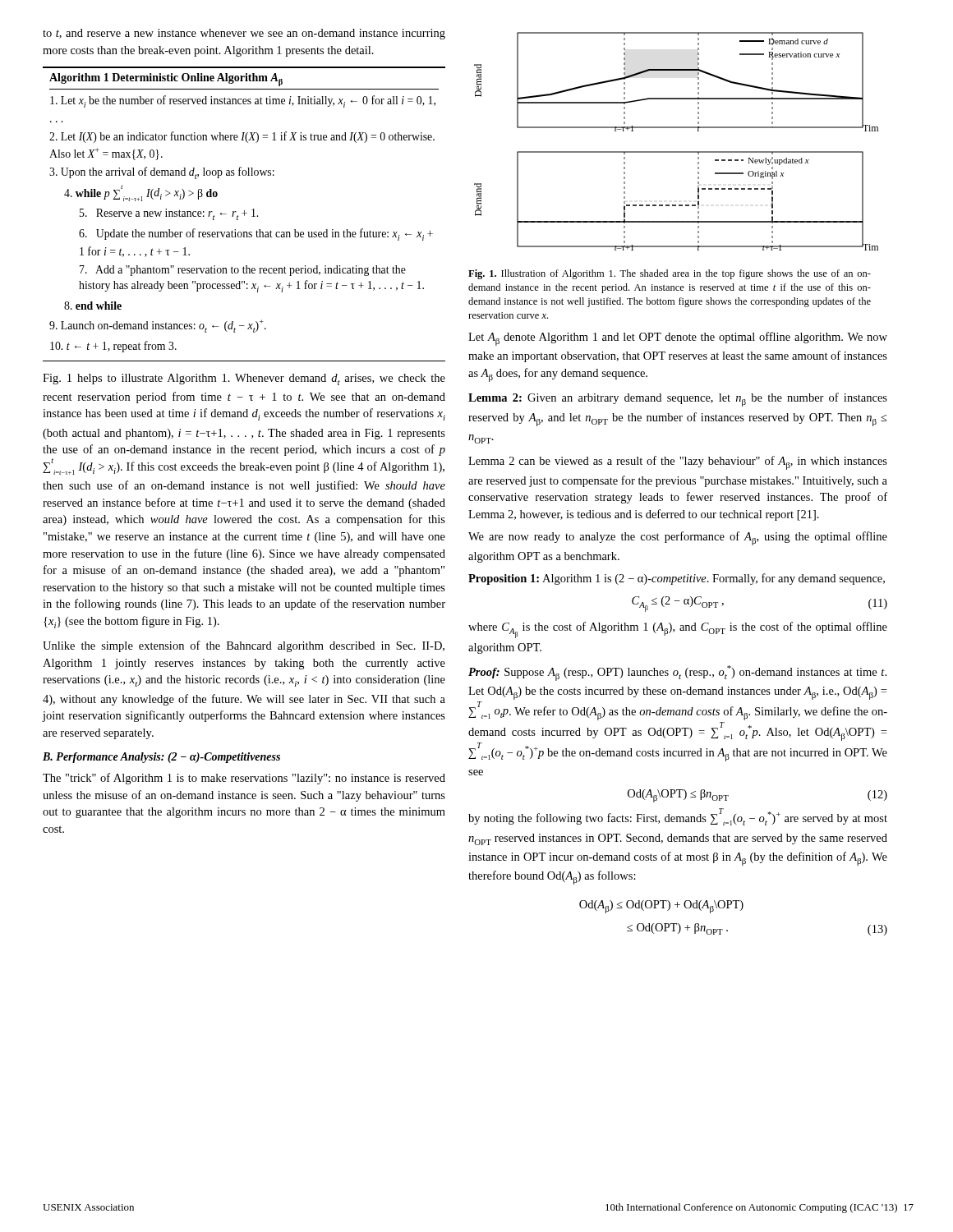The image size is (953, 1232).
Task: Locate the passage starting "Od(Aβ\OPT) ≤ βnOPT (12)"
Action: pyautogui.click(x=678, y=794)
